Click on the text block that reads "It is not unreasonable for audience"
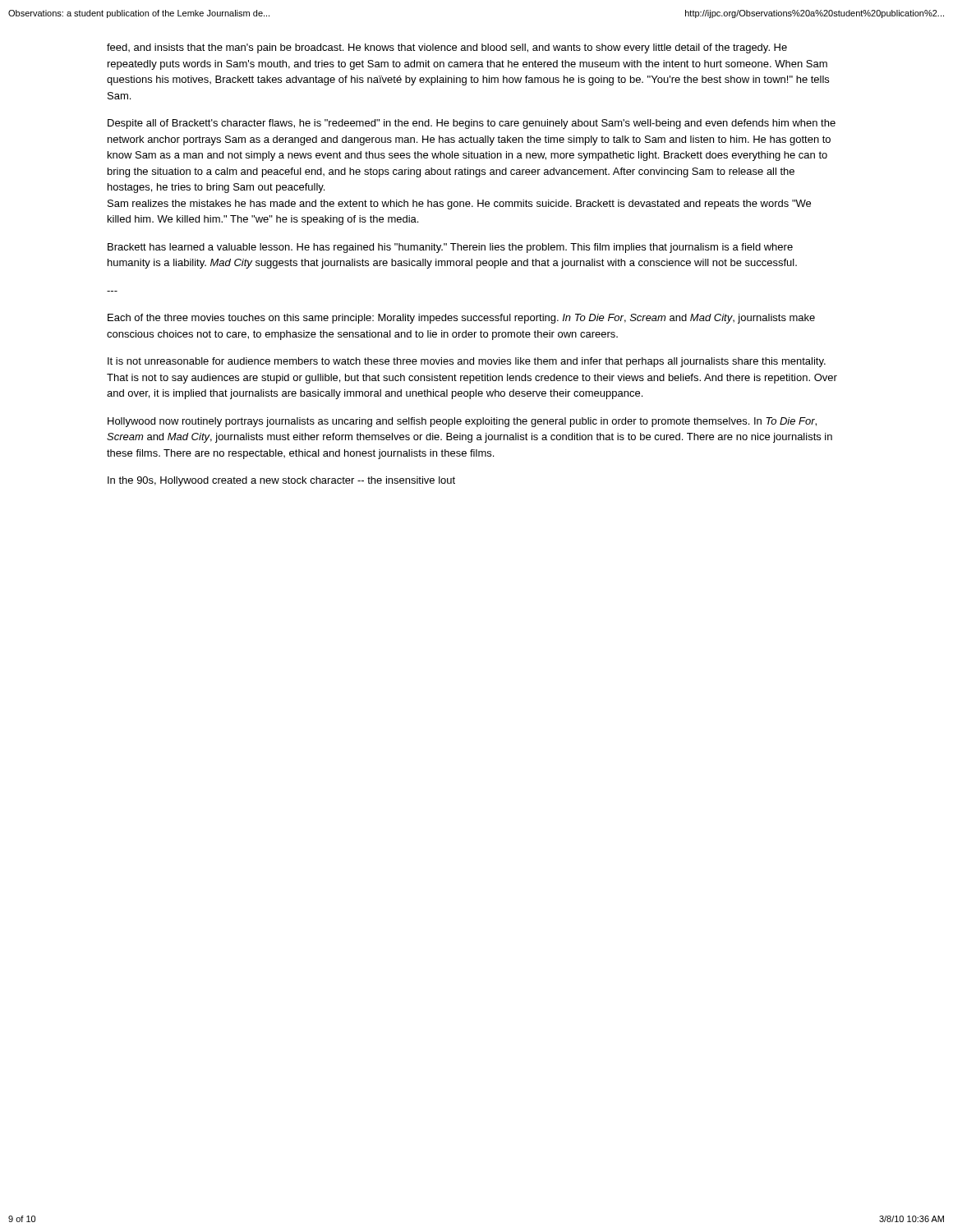 472,377
